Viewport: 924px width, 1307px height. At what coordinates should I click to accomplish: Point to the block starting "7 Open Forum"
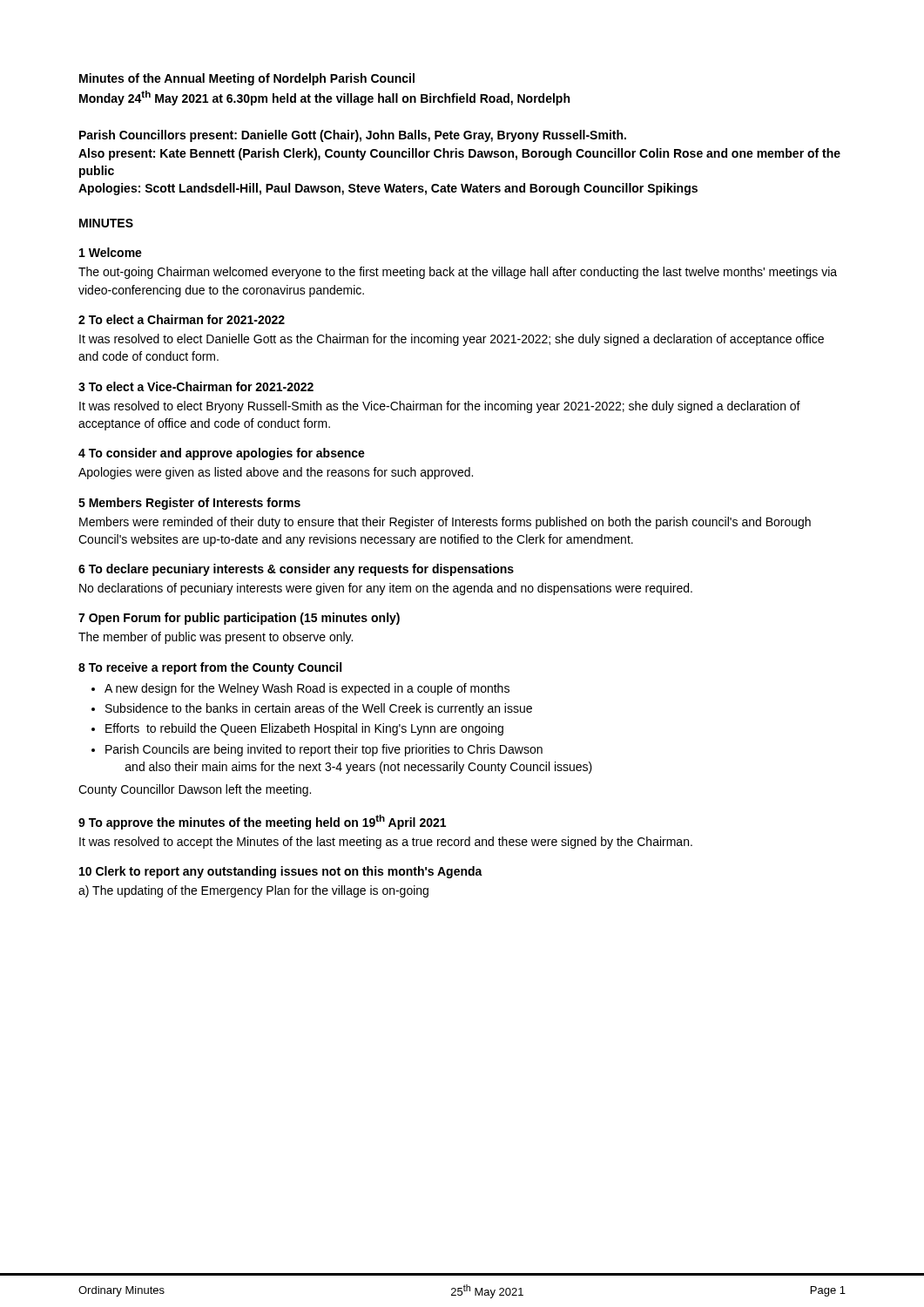pos(239,619)
